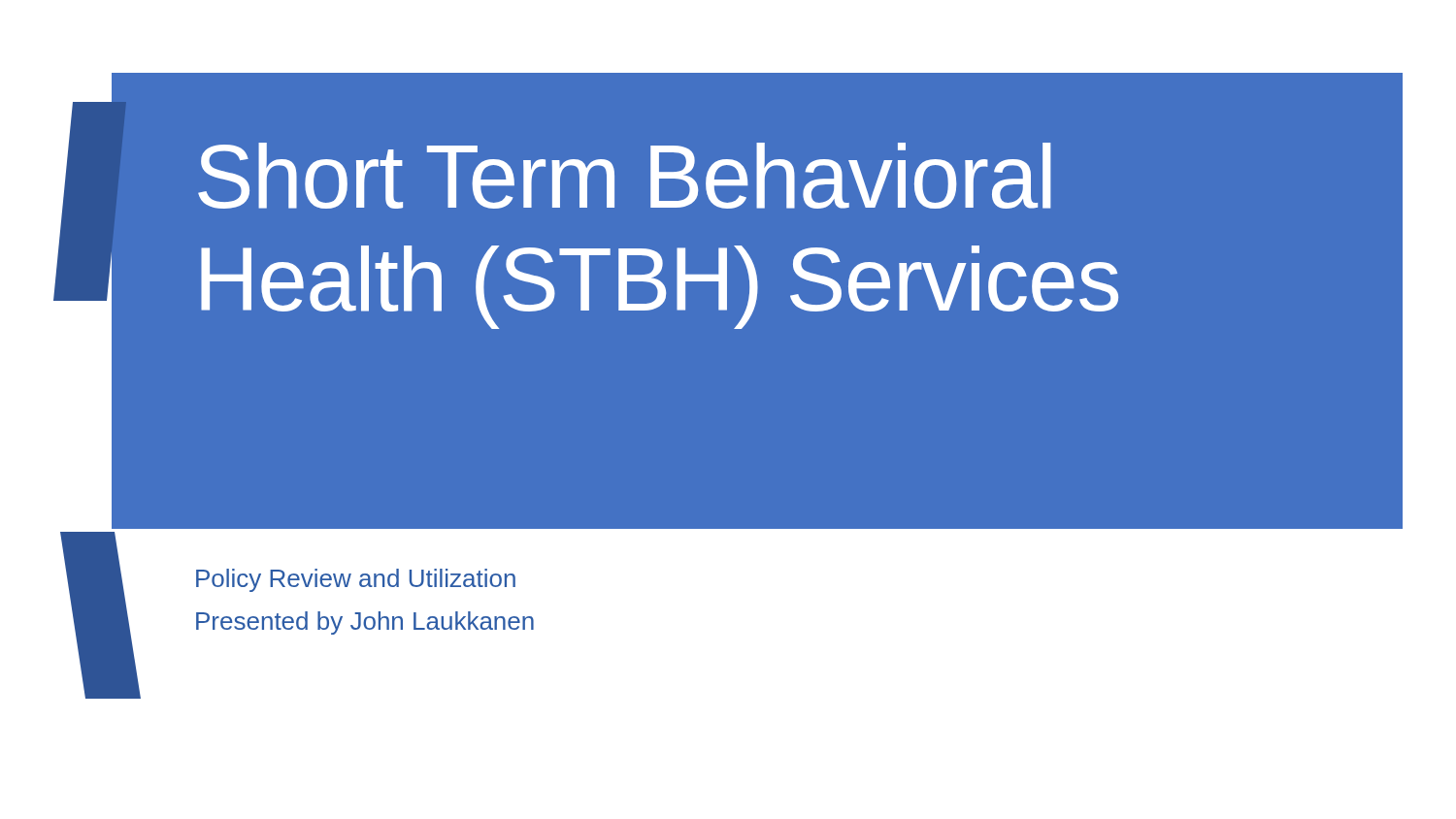This screenshot has width=1456, height=819.
Task: Click on the text containing "Presented by John Laukkanen"
Action: pos(365,621)
